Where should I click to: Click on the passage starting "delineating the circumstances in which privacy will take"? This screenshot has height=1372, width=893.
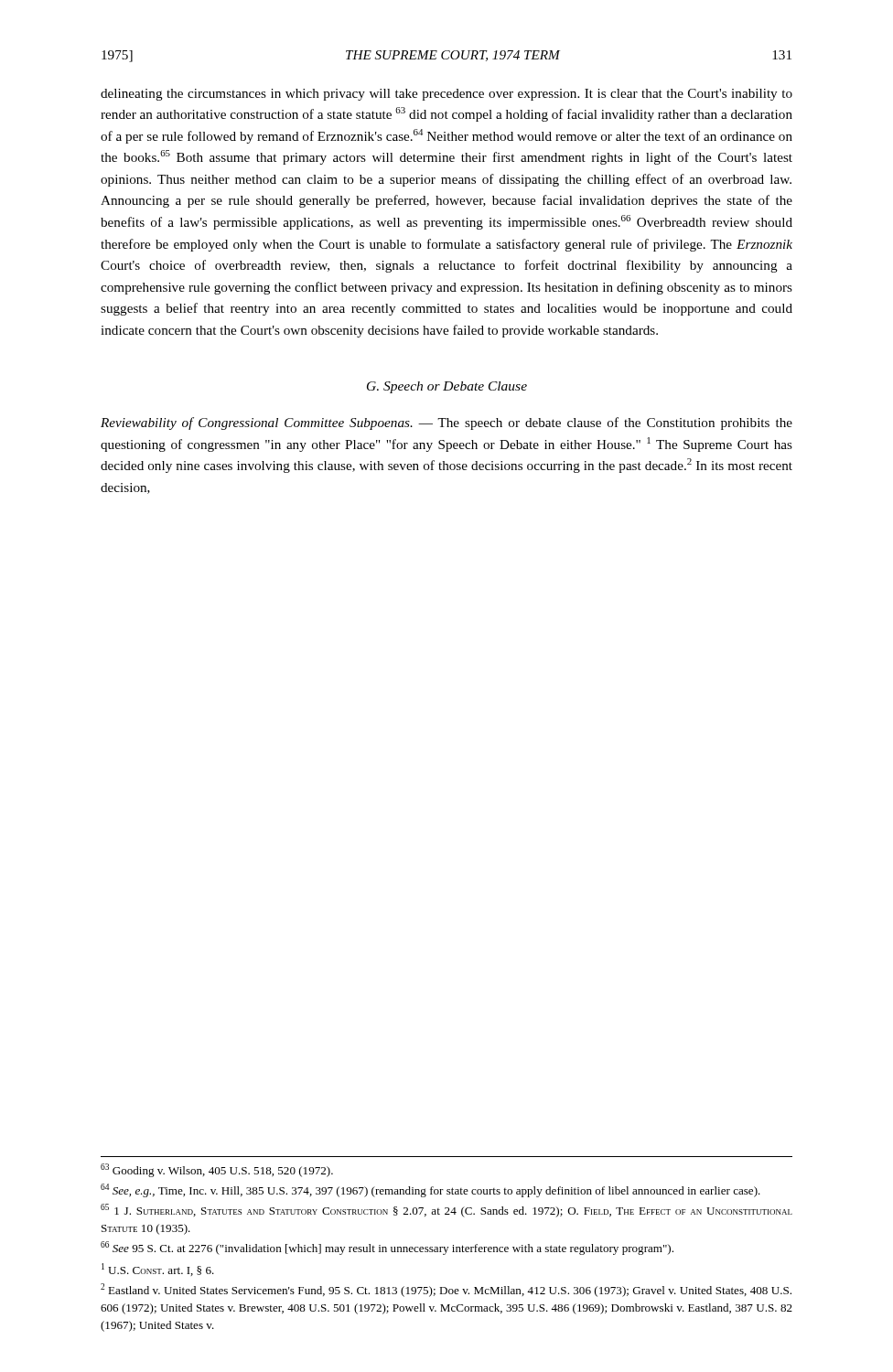tap(446, 211)
